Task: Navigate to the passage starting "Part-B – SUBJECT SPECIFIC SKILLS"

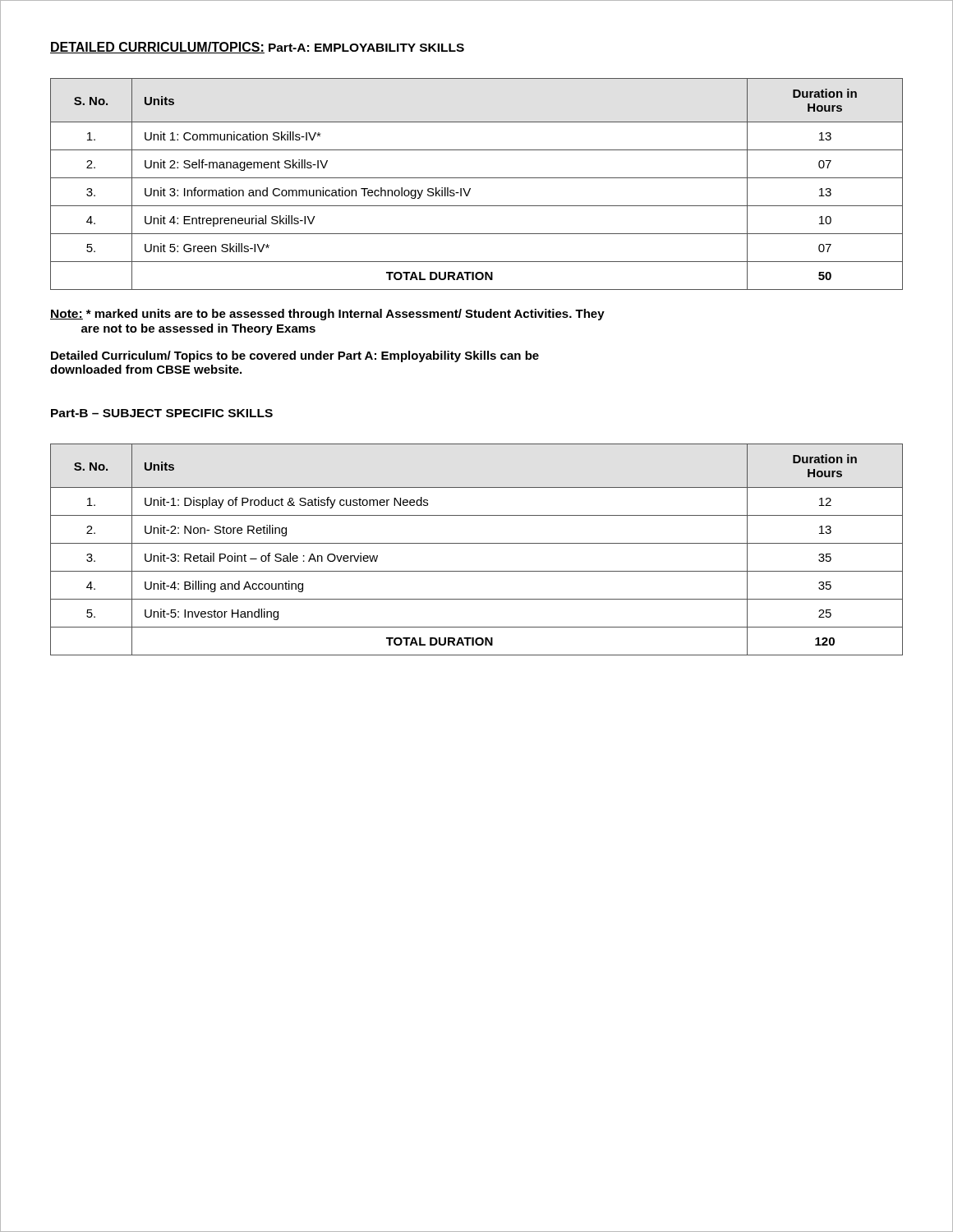Action: [162, 413]
